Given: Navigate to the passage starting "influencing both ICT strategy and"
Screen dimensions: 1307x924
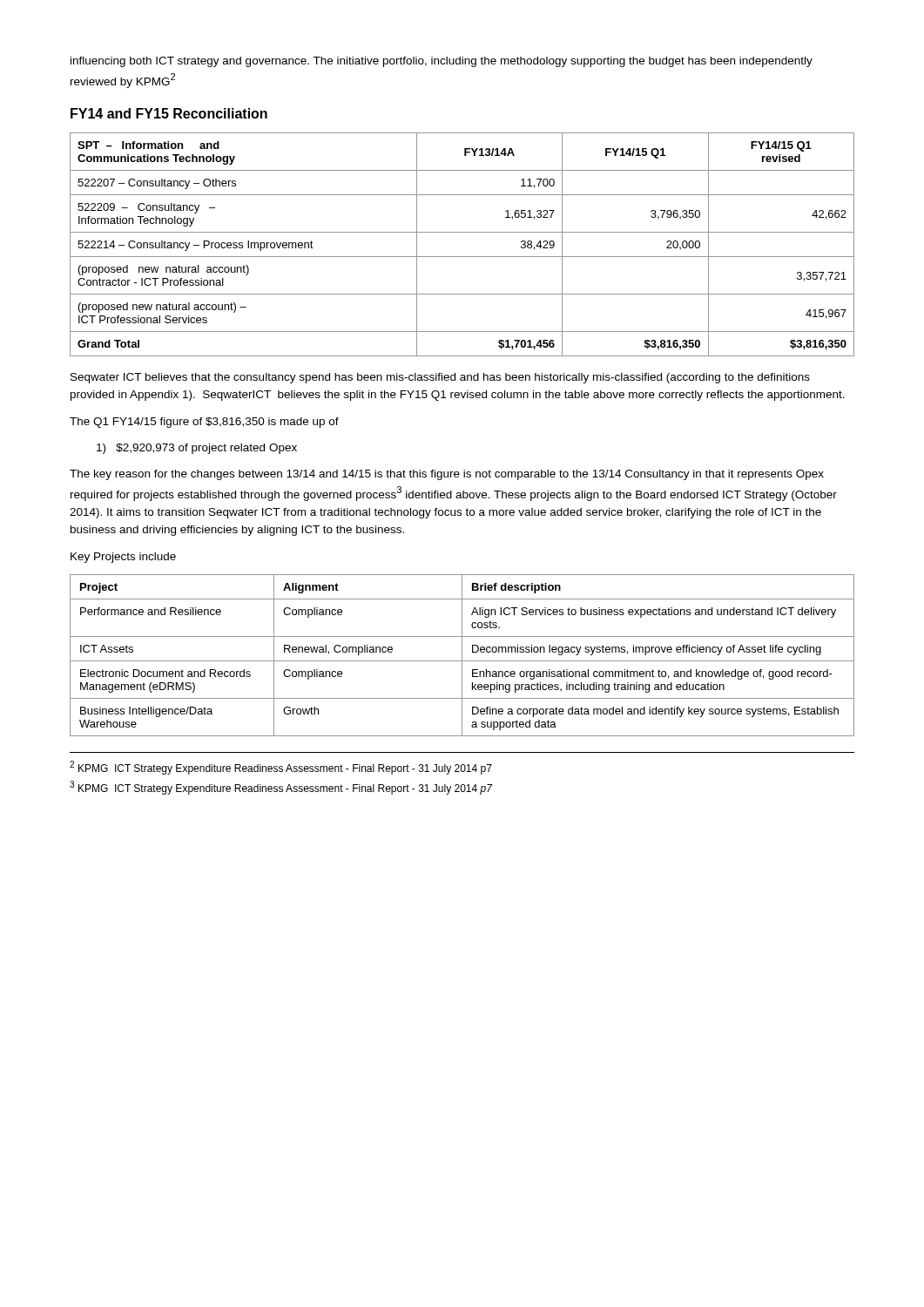Looking at the screenshot, I should (441, 71).
